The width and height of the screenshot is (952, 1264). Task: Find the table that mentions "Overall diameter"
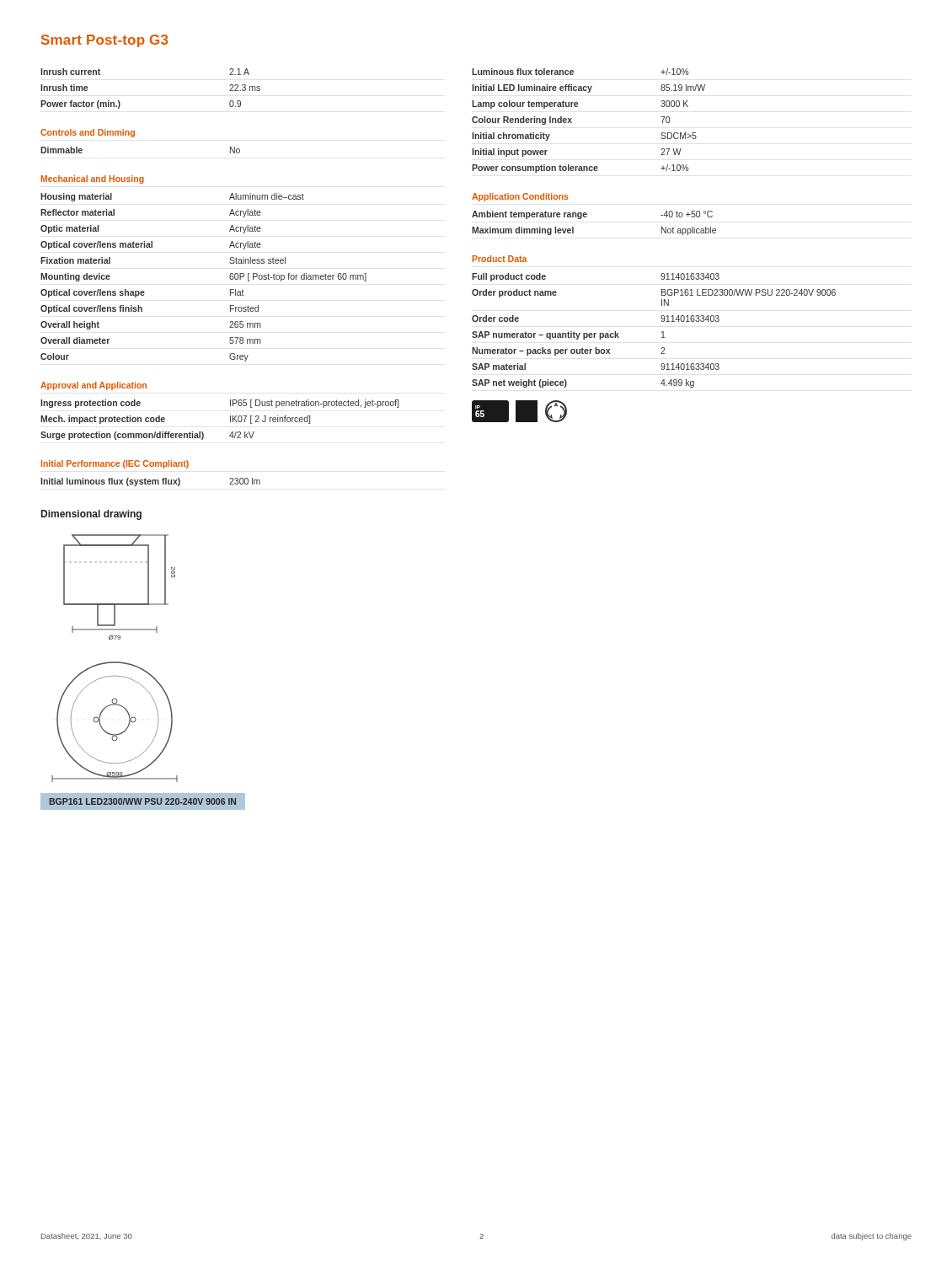click(243, 277)
